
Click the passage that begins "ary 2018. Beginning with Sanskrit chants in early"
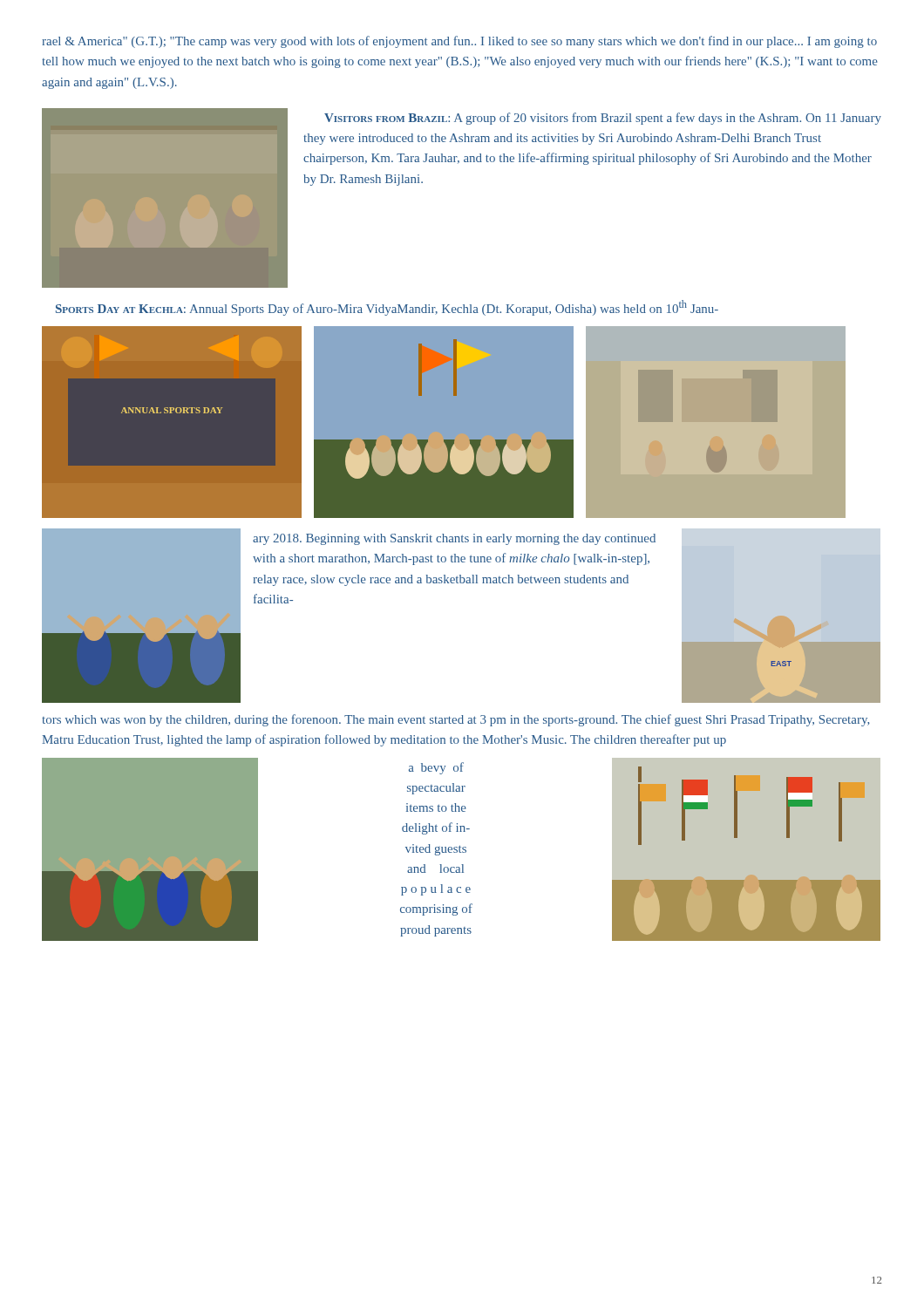pyautogui.click(x=454, y=568)
